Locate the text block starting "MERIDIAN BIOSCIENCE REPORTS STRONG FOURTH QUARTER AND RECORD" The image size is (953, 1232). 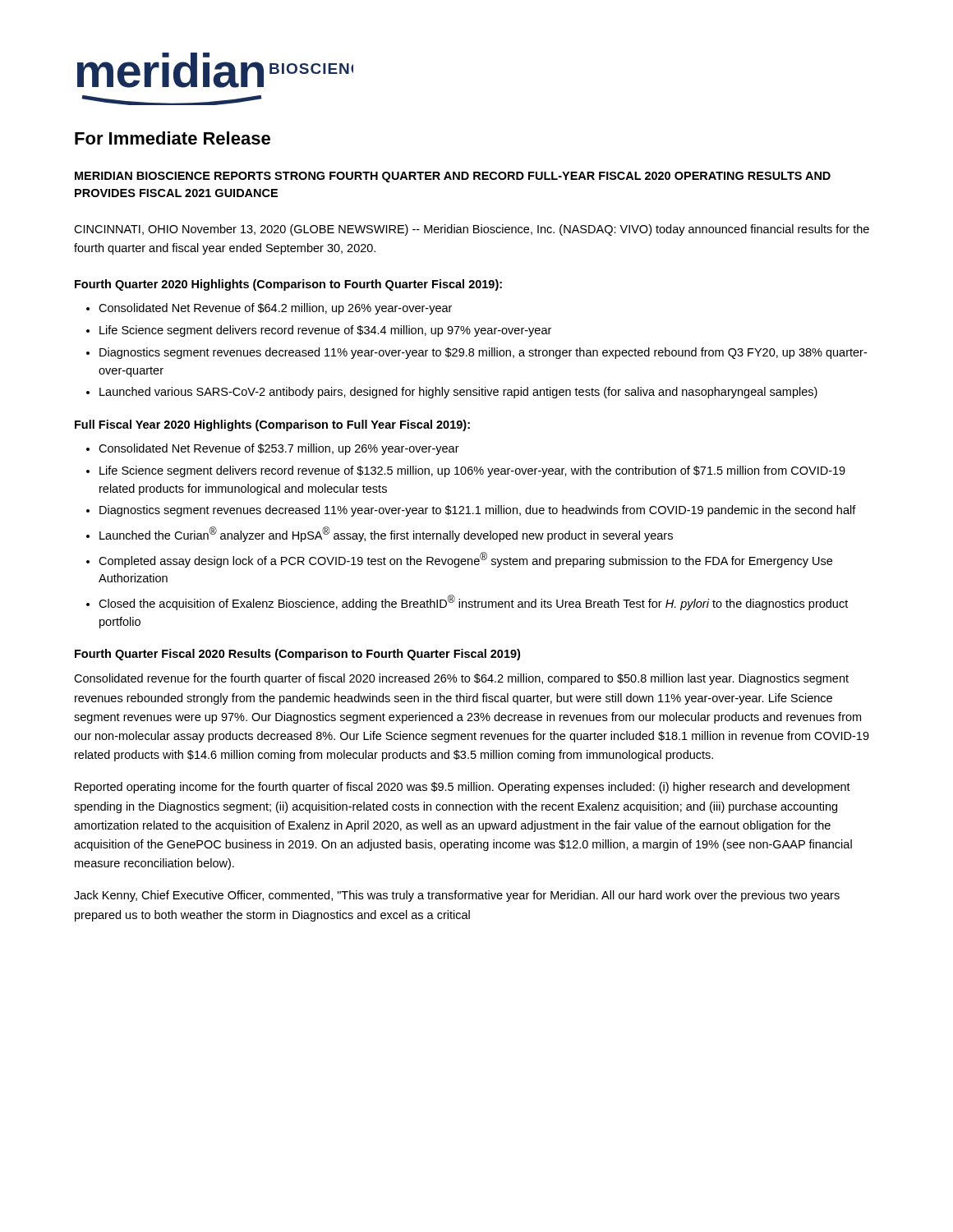click(x=452, y=184)
